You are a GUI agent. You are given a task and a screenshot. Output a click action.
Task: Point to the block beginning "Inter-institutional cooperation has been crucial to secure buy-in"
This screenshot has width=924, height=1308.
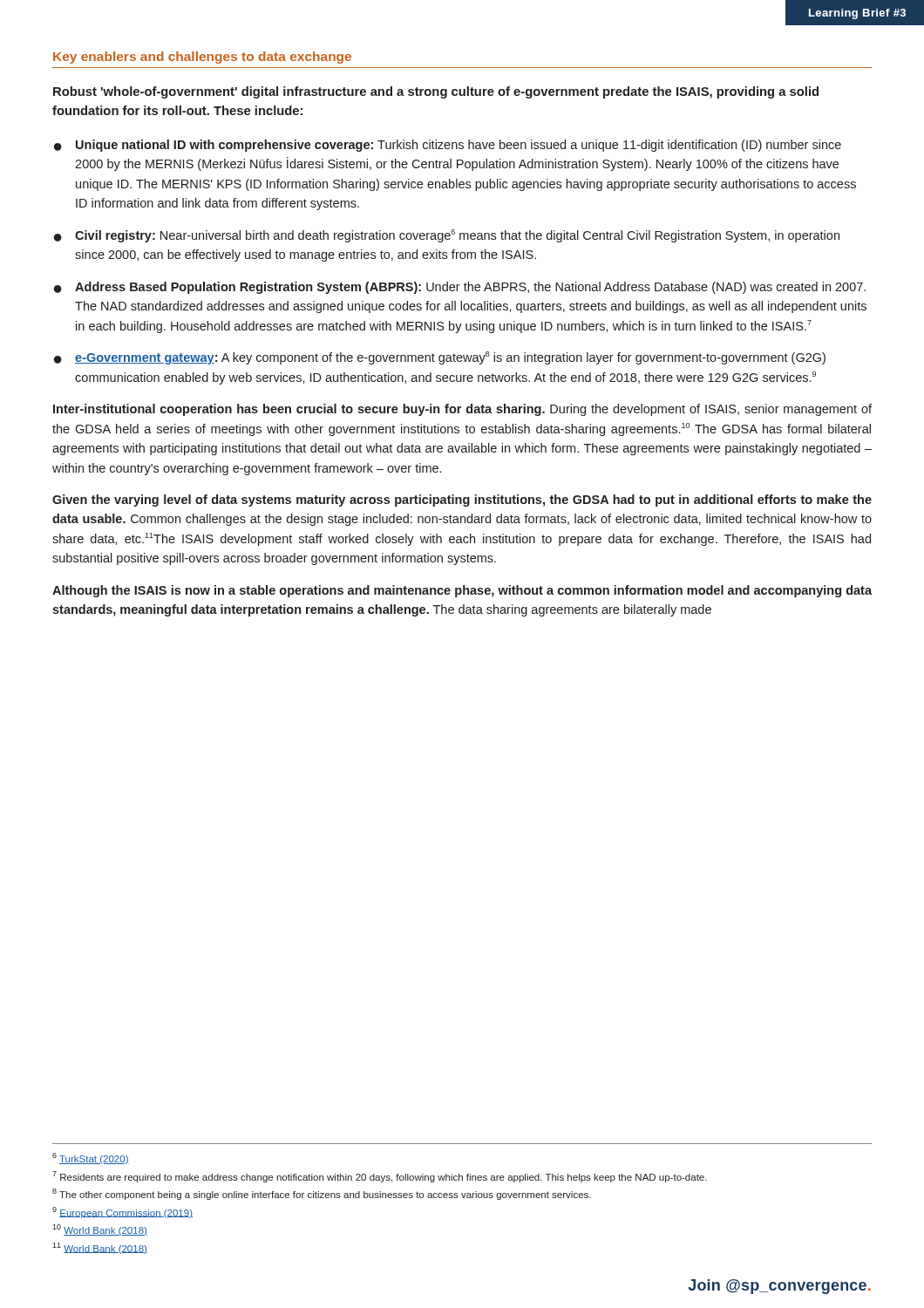(x=462, y=438)
